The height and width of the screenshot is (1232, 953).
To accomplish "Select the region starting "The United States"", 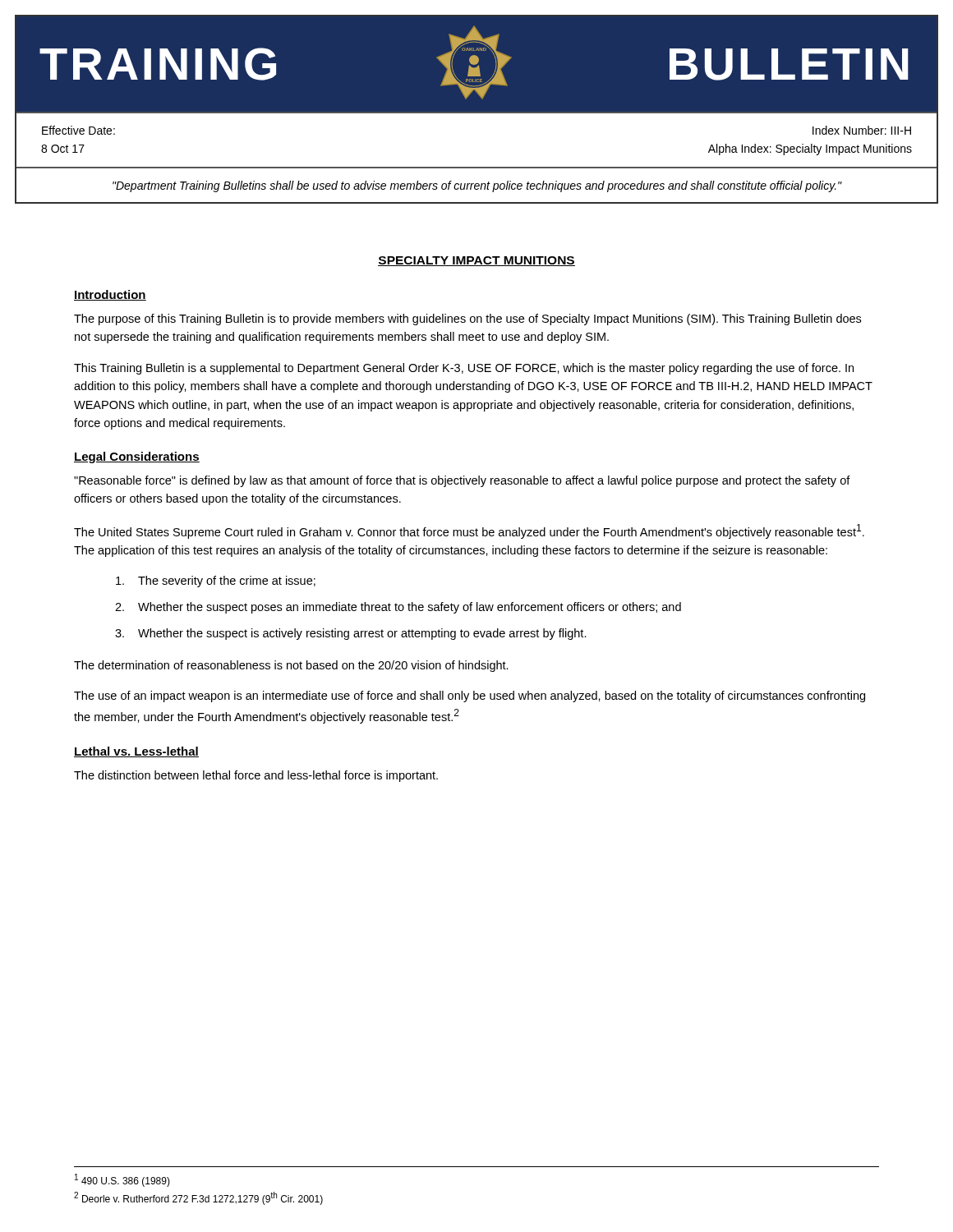I will pos(469,539).
